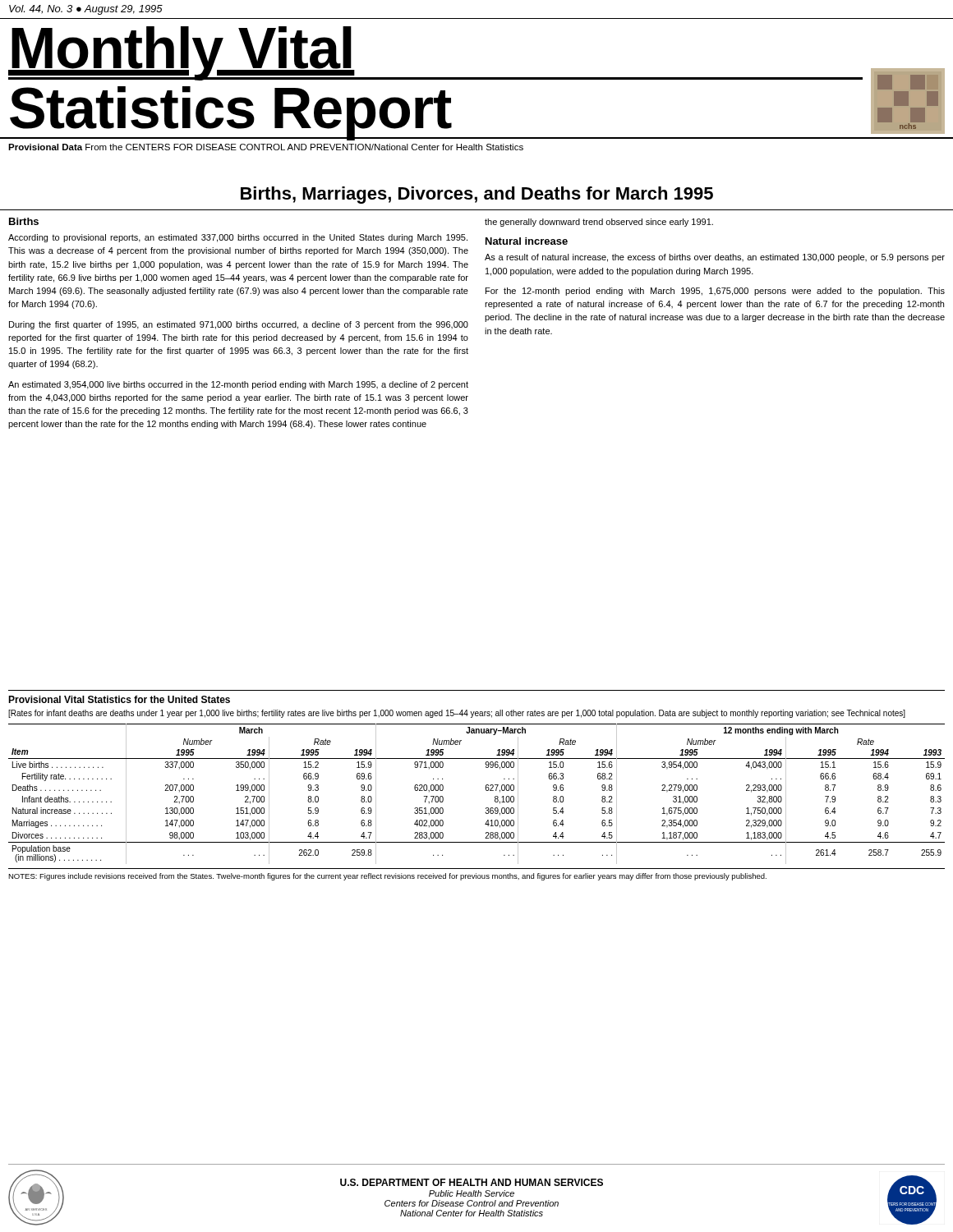Click on the footnote that reads "NOTES: Figures include"
This screenshot has width=953, height=1232.
point(388,876)
